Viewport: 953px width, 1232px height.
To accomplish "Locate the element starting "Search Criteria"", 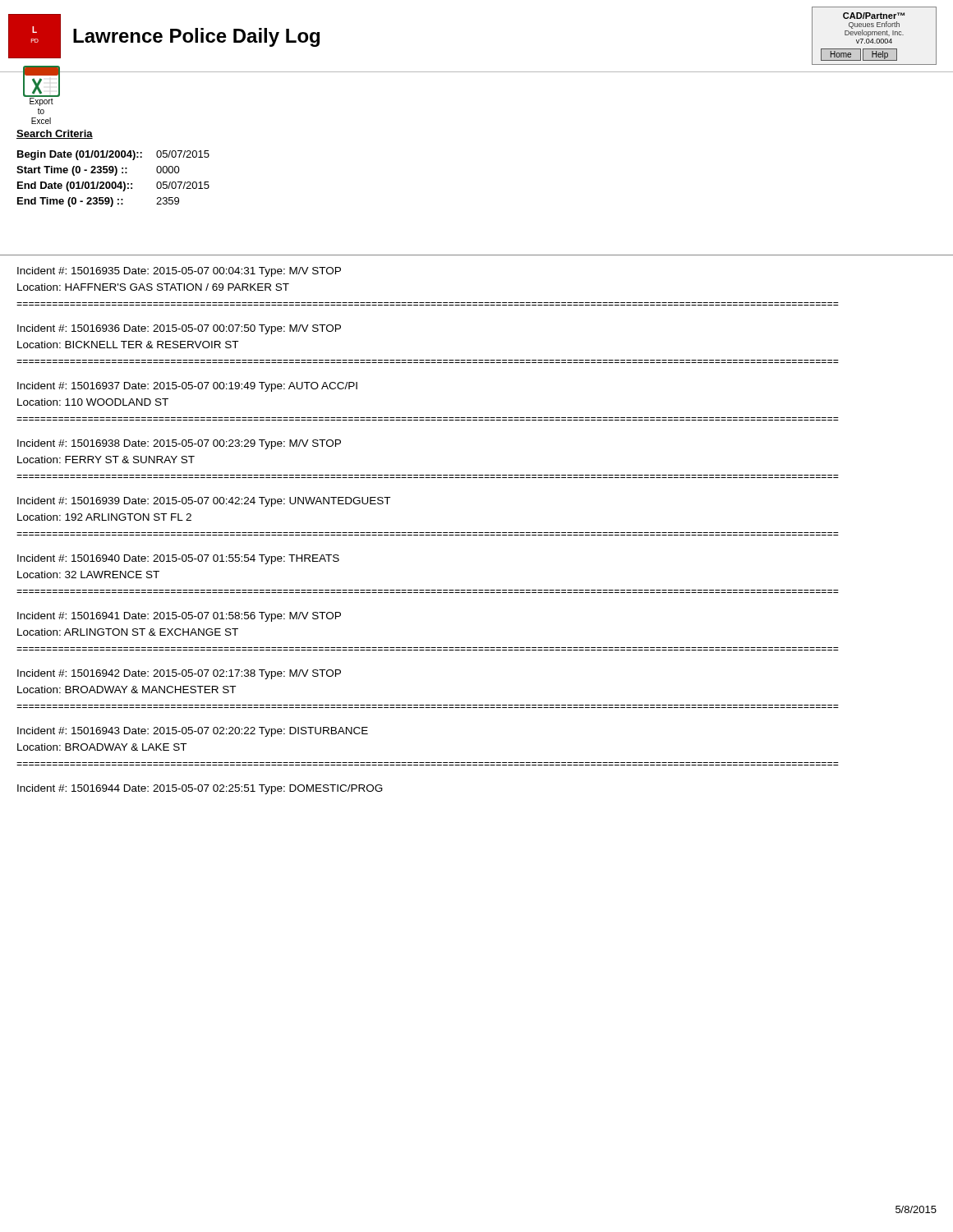I will (x=54, y=133).
